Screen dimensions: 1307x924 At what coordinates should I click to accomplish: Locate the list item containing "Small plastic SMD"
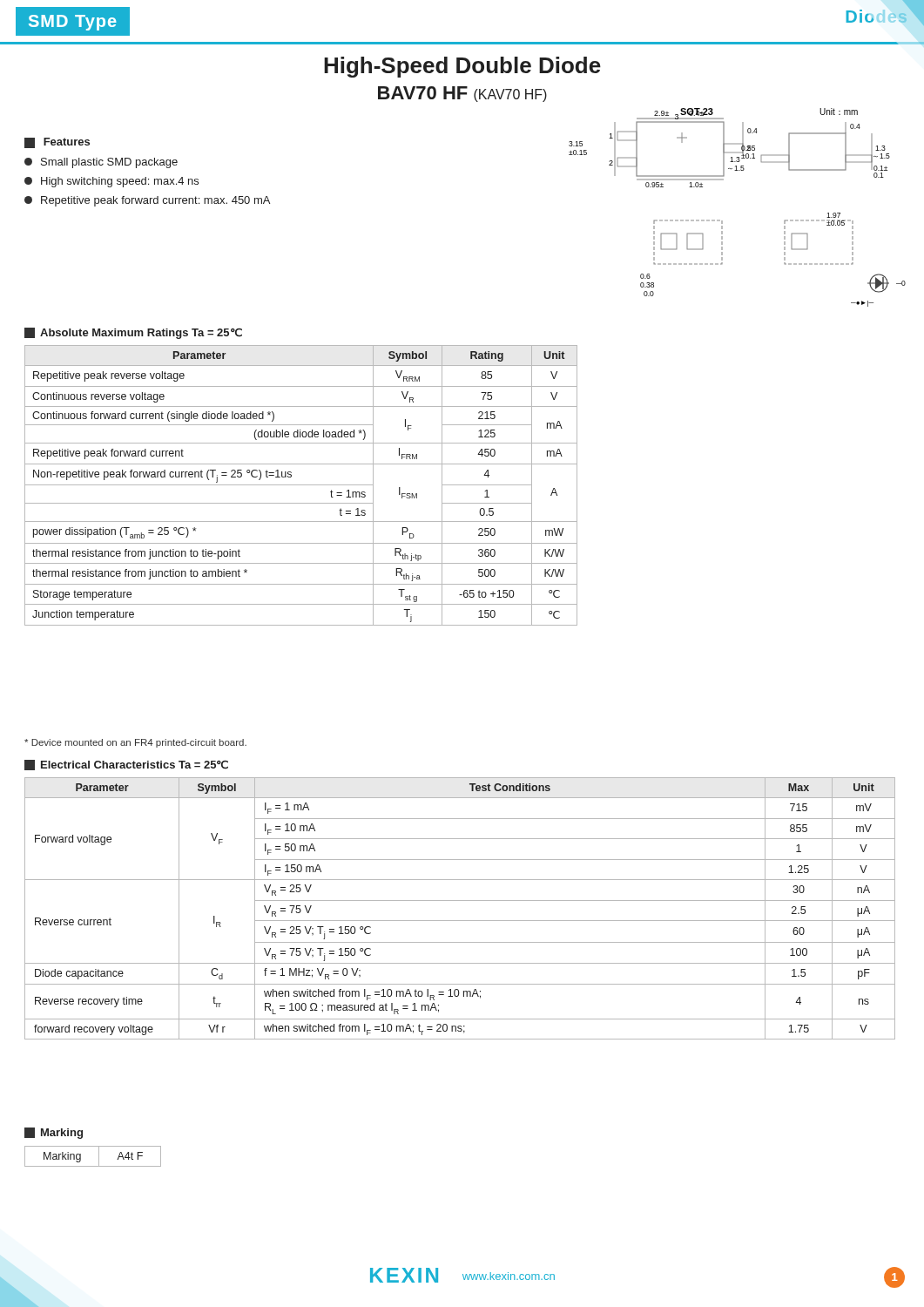click(x=101, y=162)
